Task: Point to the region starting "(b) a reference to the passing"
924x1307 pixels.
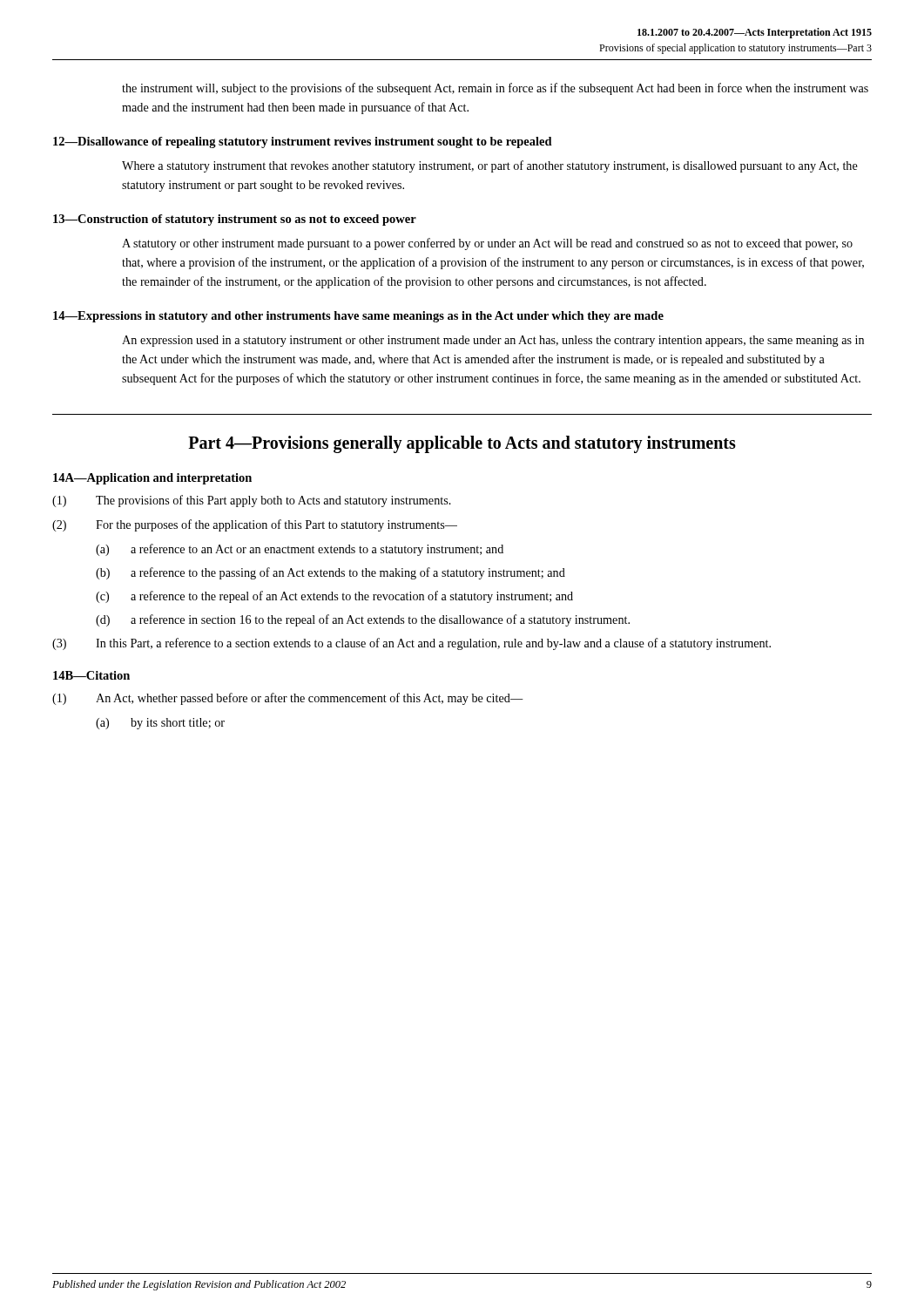Action: (x=484, y=573)
